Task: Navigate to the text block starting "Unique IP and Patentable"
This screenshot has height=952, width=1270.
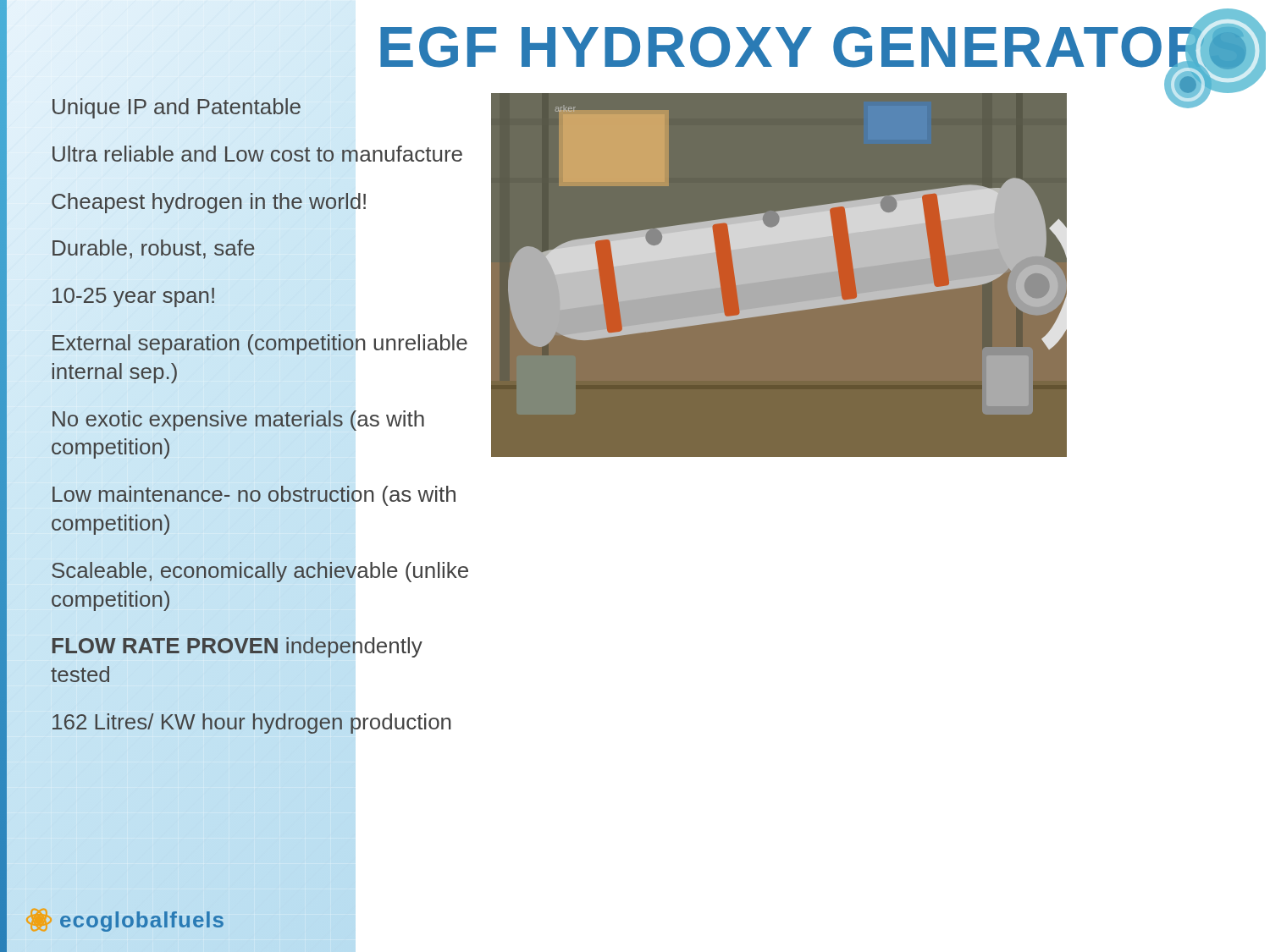Action: click(176, 107)
